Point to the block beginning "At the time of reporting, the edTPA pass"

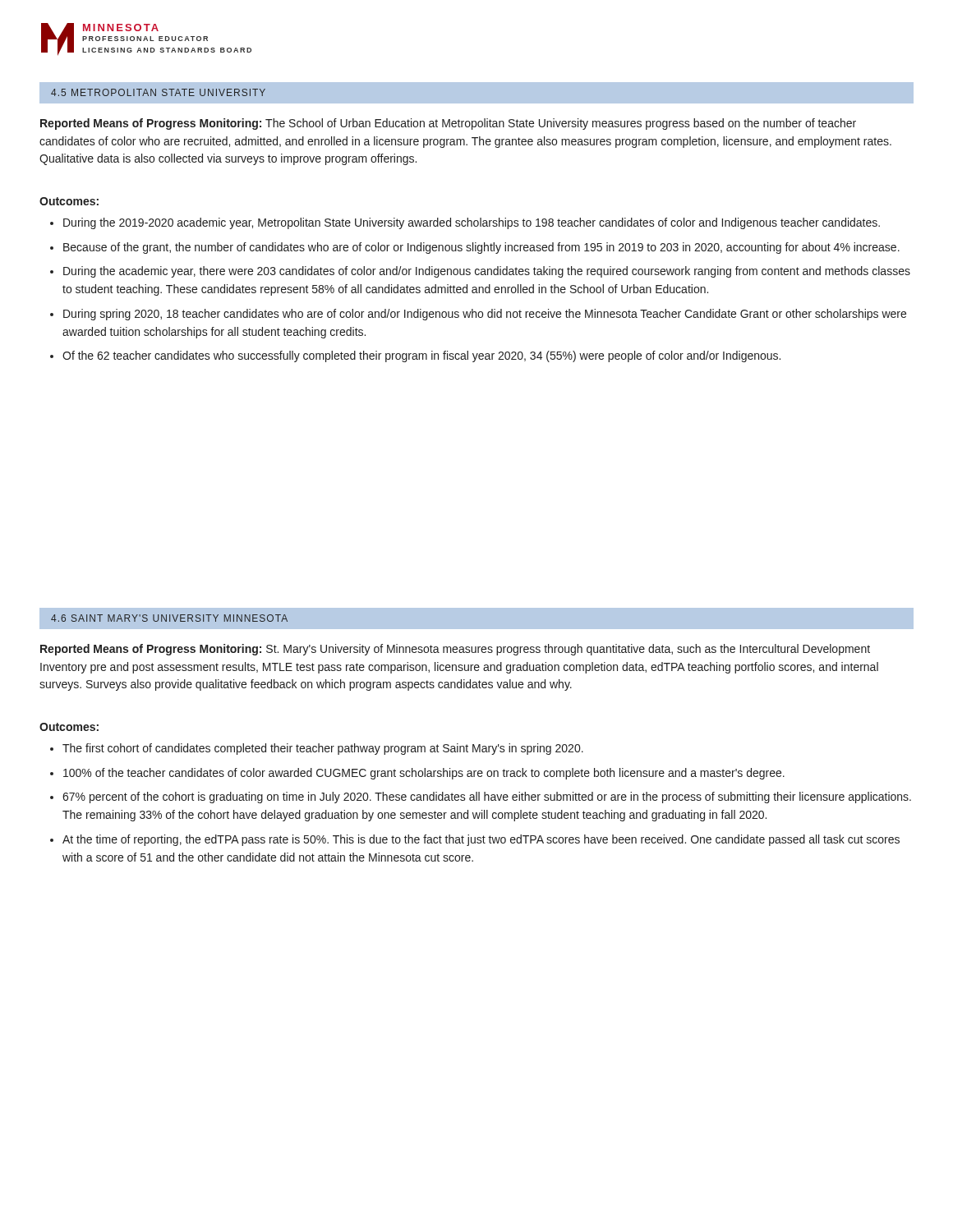point(481,848)
